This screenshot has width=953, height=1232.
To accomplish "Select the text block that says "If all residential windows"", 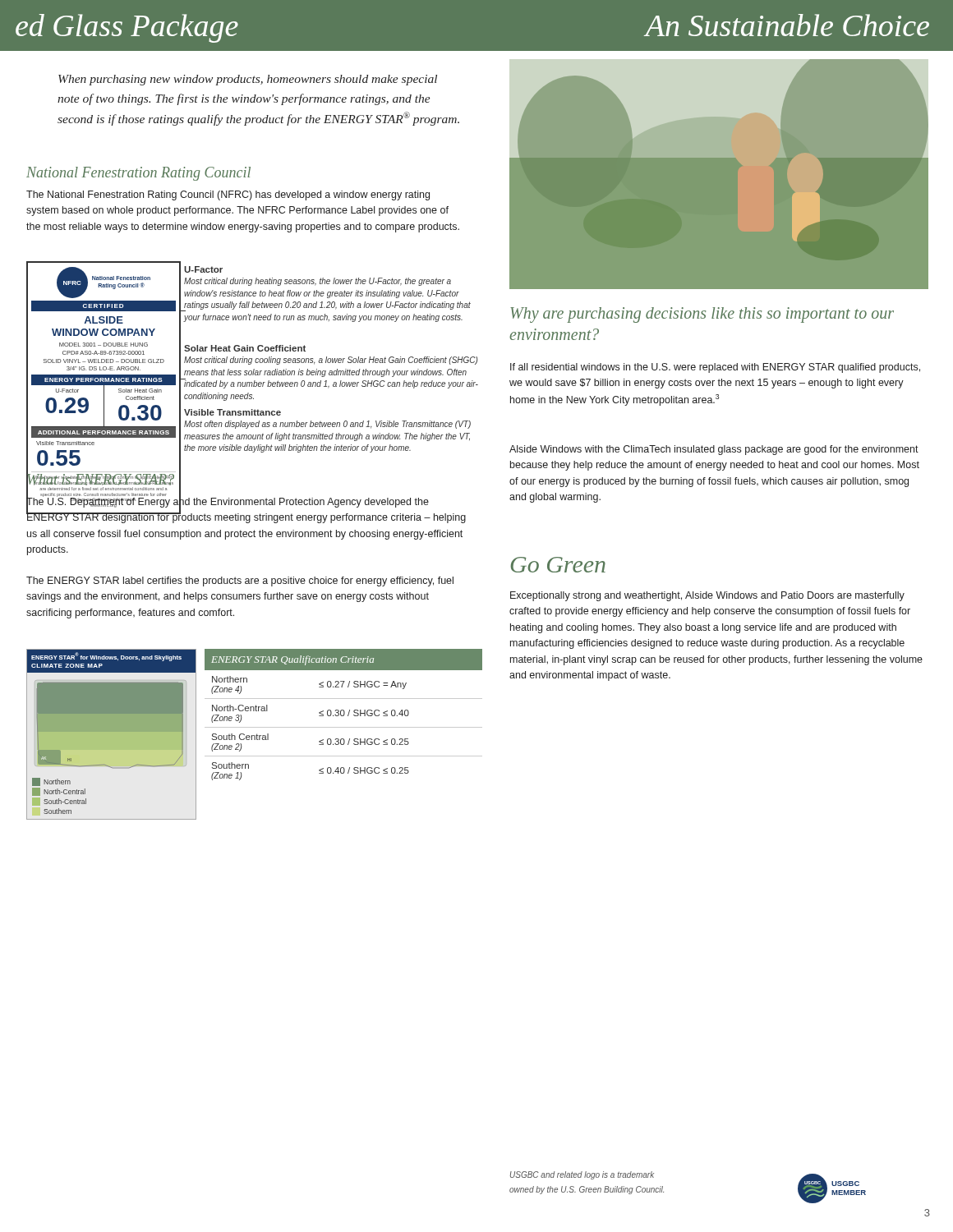I will (x=719, y=384).
